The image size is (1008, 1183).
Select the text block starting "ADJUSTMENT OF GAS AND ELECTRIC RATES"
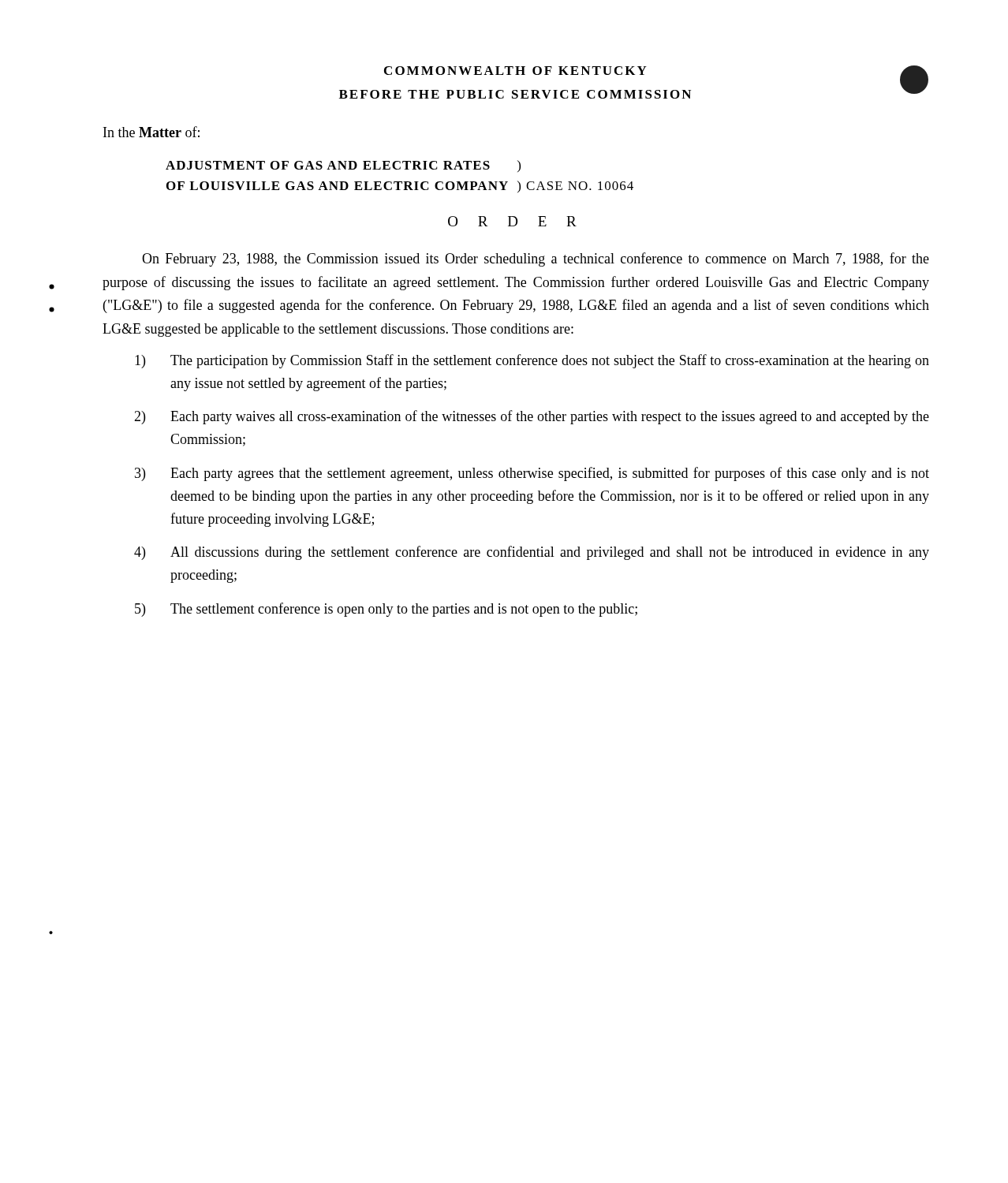(x=400, y=175)
